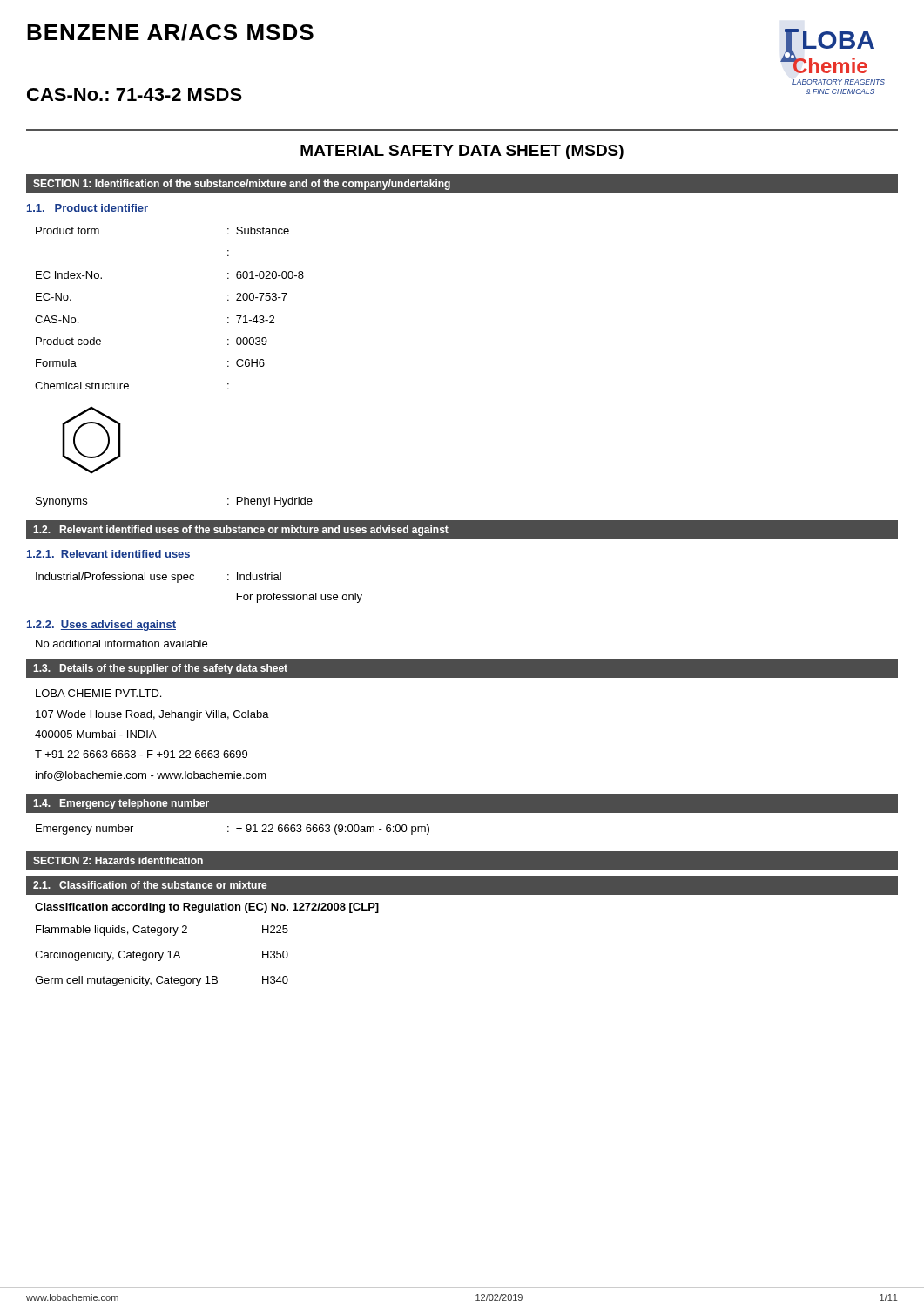Click on the text block that says "Classification according to Regulation"
Image resolution: width=924 pixels, height=1307 pixels.
[x=207, y=906]
